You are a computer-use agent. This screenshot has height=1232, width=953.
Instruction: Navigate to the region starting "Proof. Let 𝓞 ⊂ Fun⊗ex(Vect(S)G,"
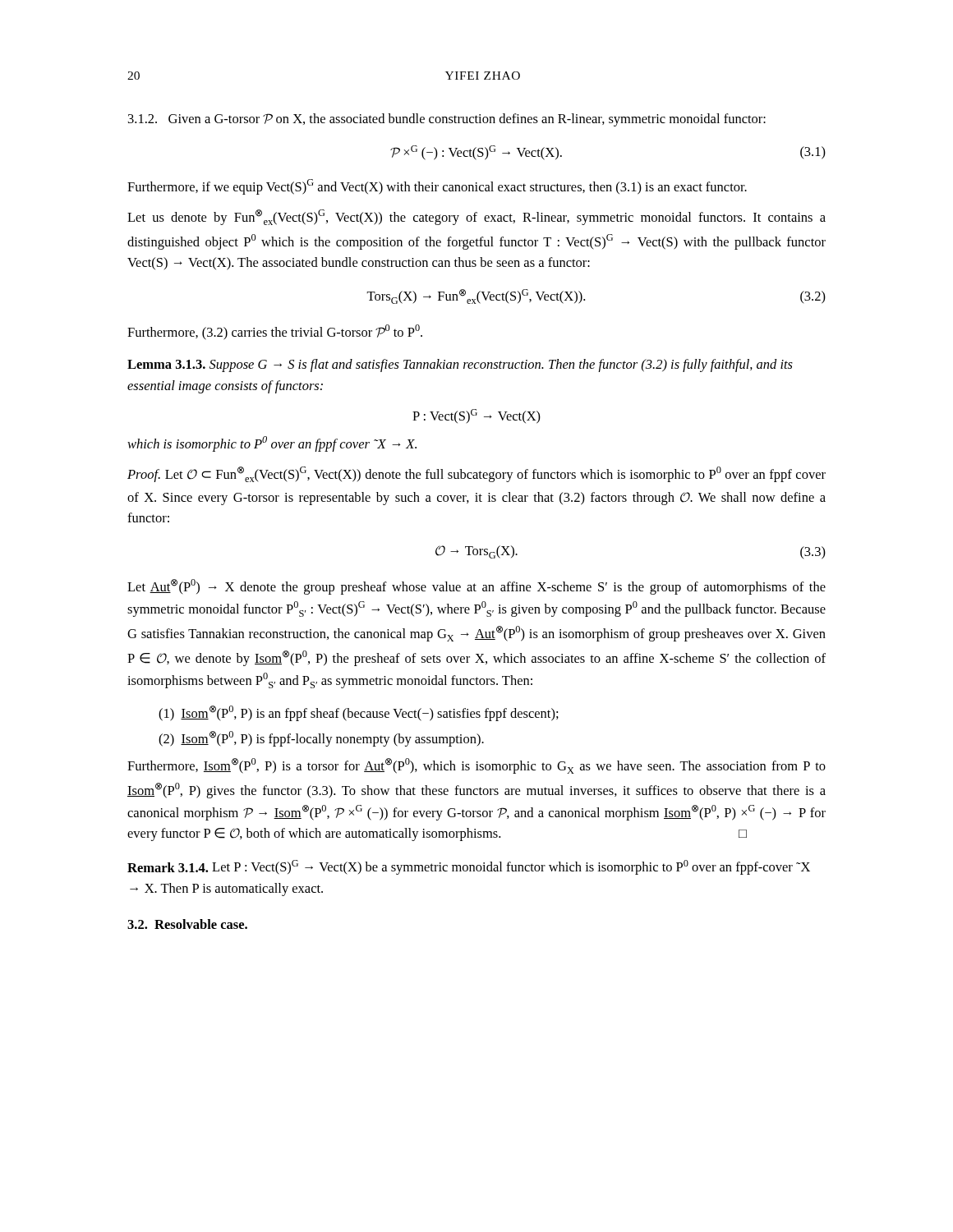[x=476, y=495]
